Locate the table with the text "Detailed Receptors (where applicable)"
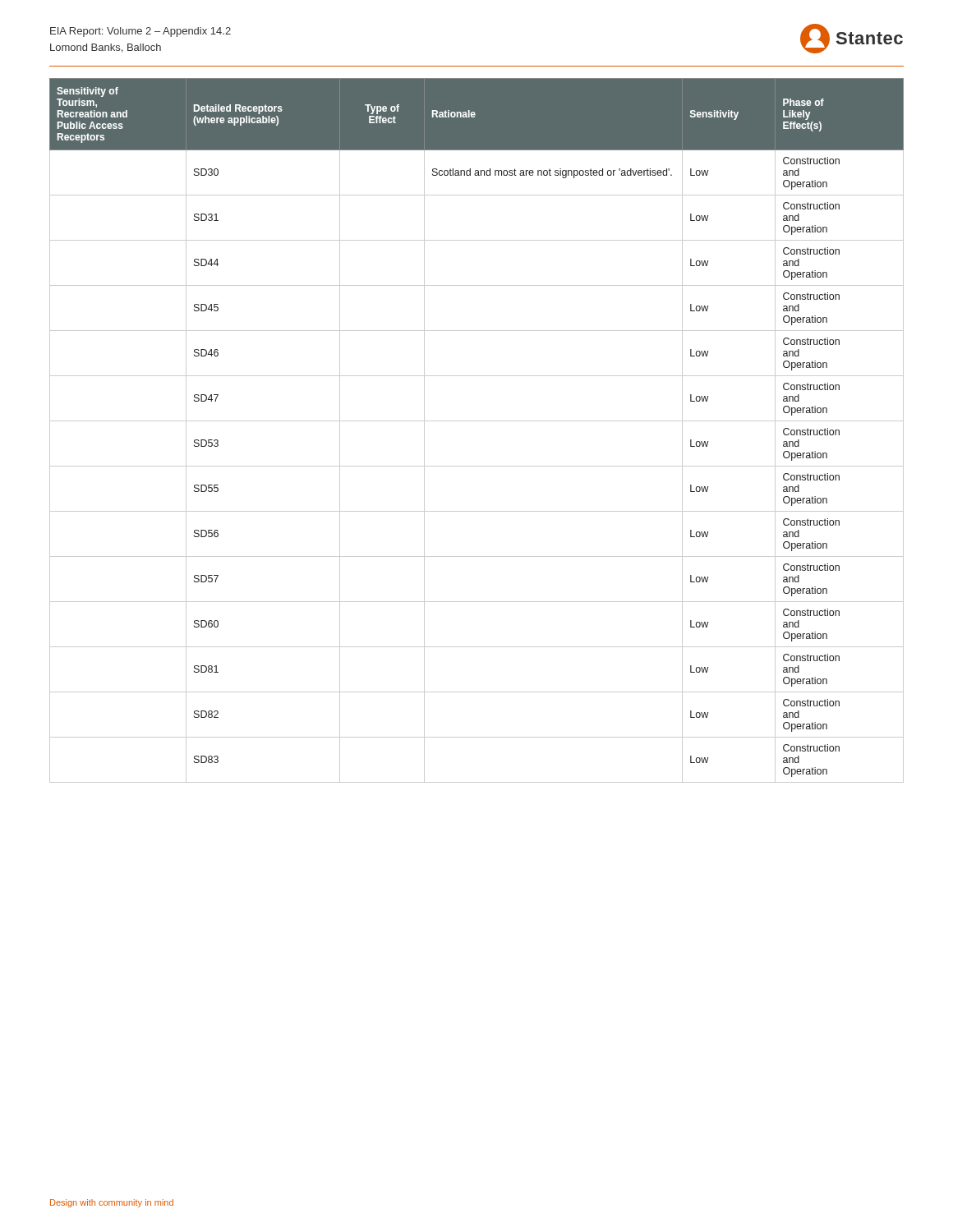Image resolution: width=953 pixels, height=1232 pixels. (476, 430)
